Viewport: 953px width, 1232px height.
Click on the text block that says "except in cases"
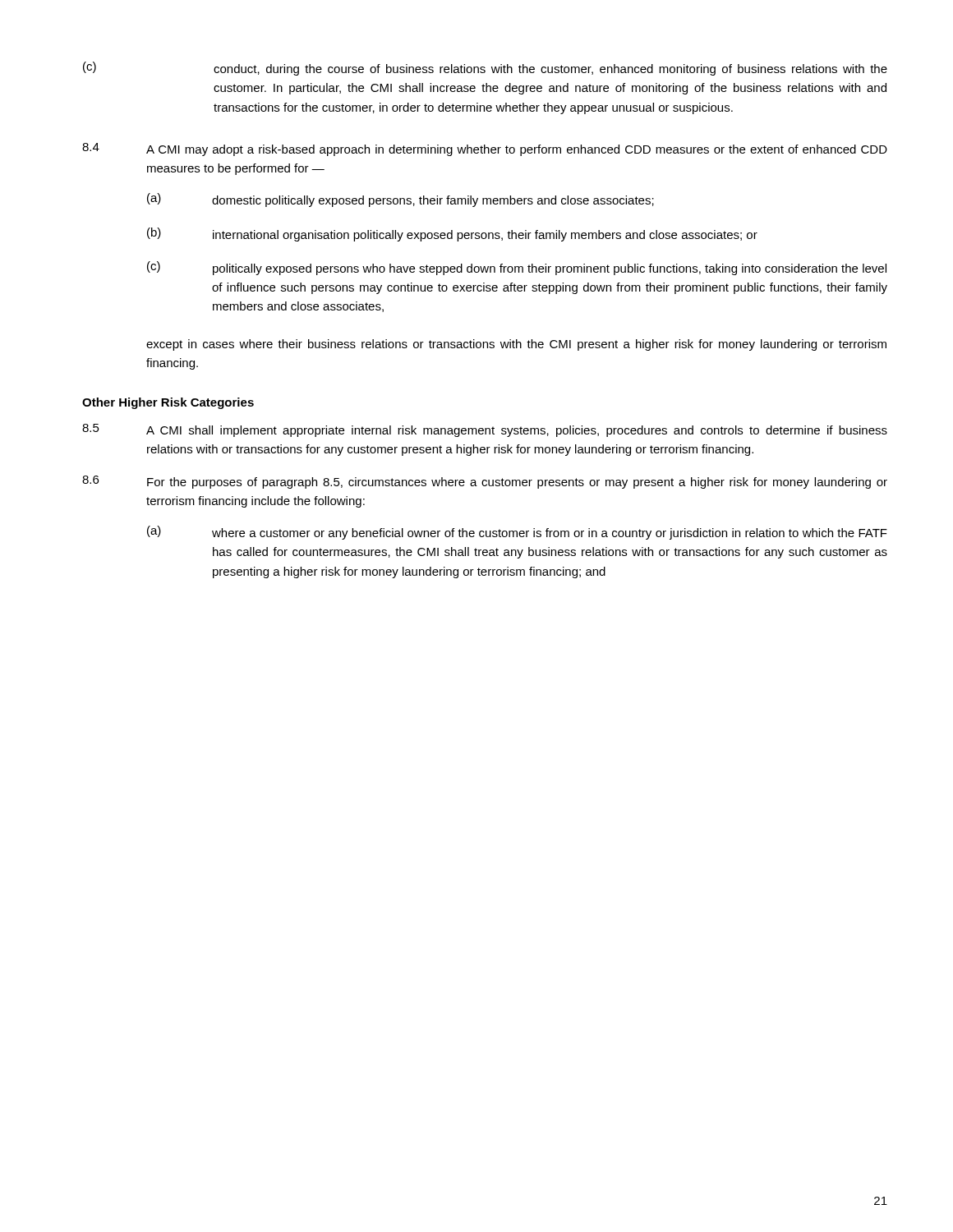pos(517,353)
